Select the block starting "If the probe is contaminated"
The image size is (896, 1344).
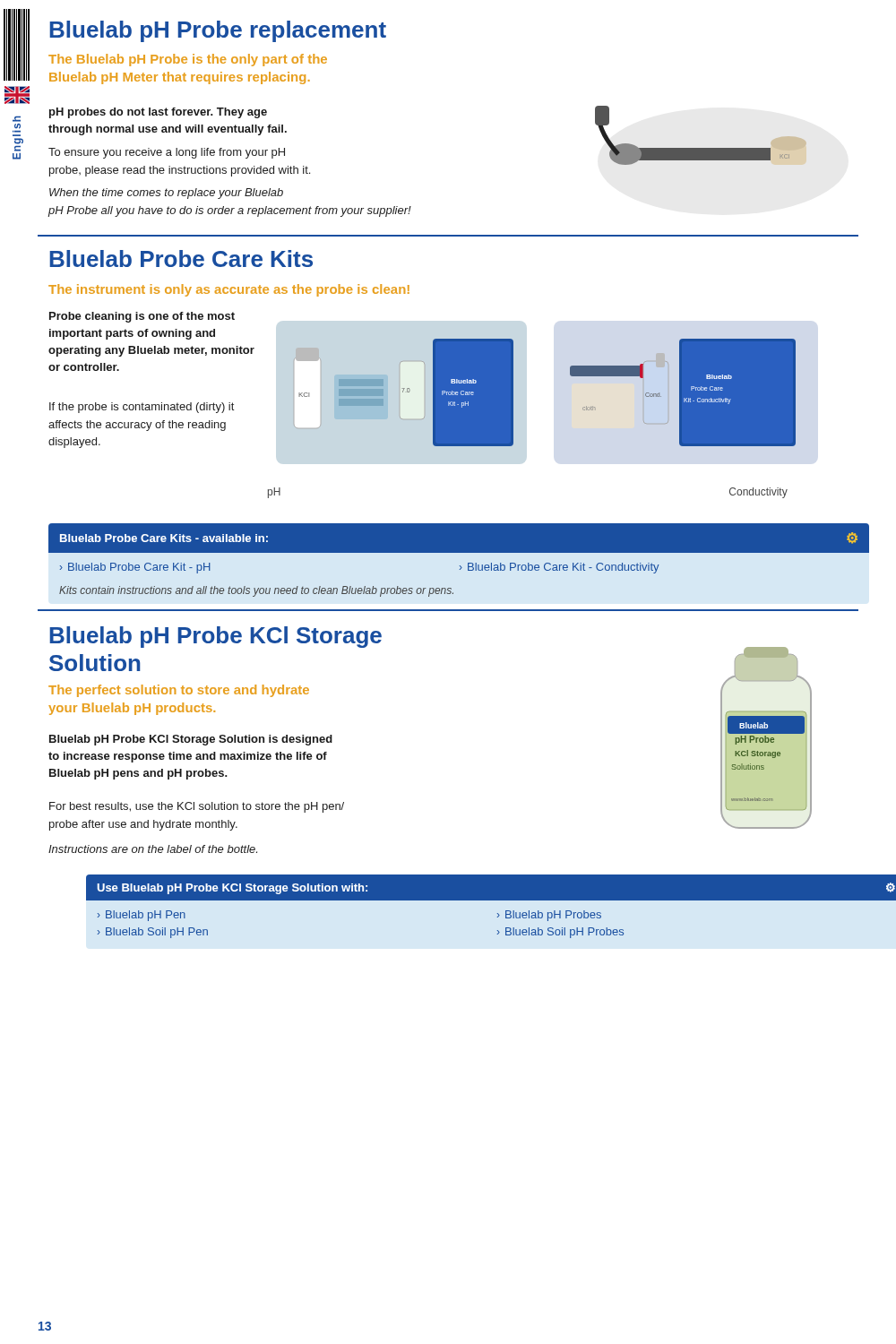[141, 424]
